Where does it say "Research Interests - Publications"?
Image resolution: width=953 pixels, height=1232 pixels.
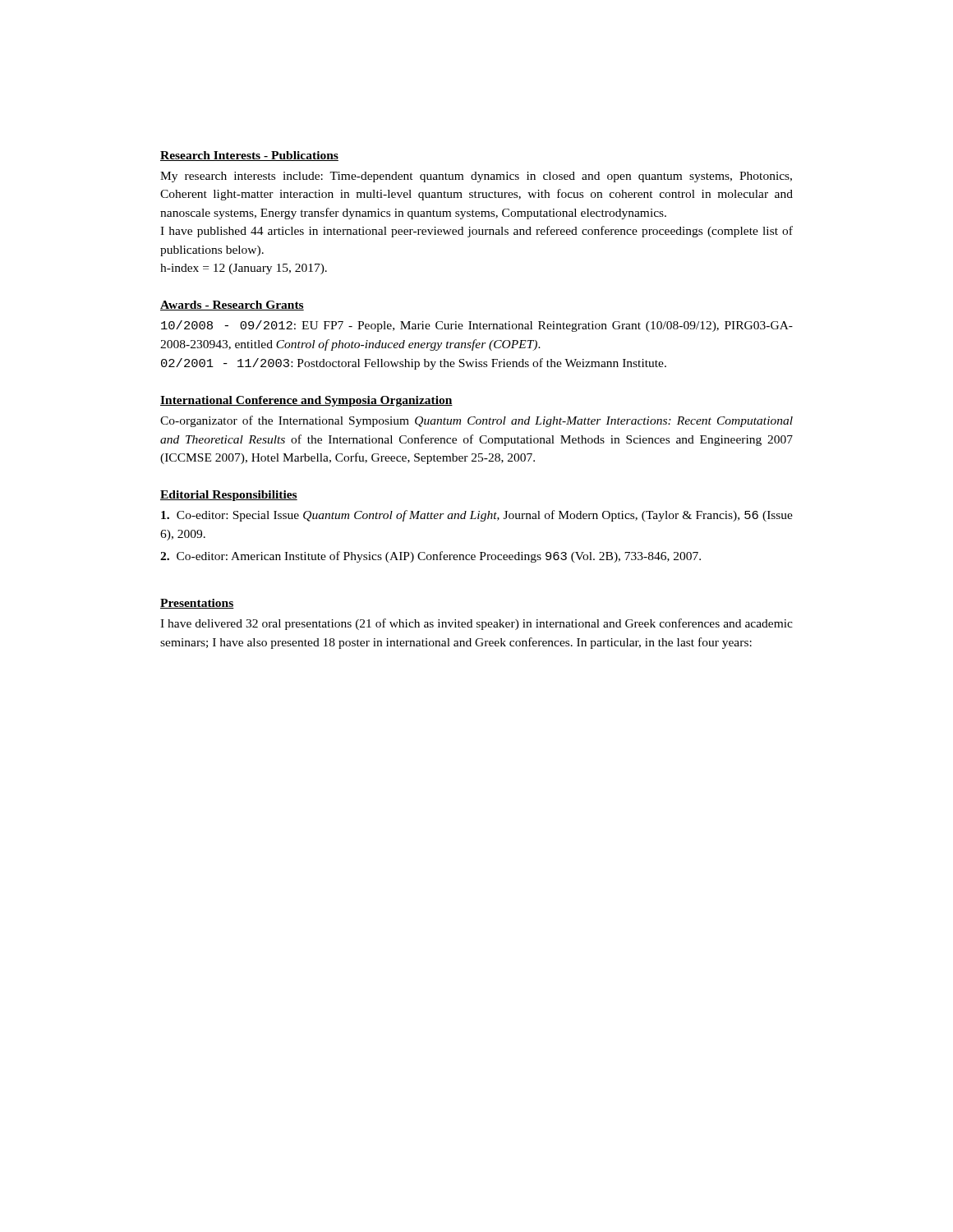click(x=249, y=155)
